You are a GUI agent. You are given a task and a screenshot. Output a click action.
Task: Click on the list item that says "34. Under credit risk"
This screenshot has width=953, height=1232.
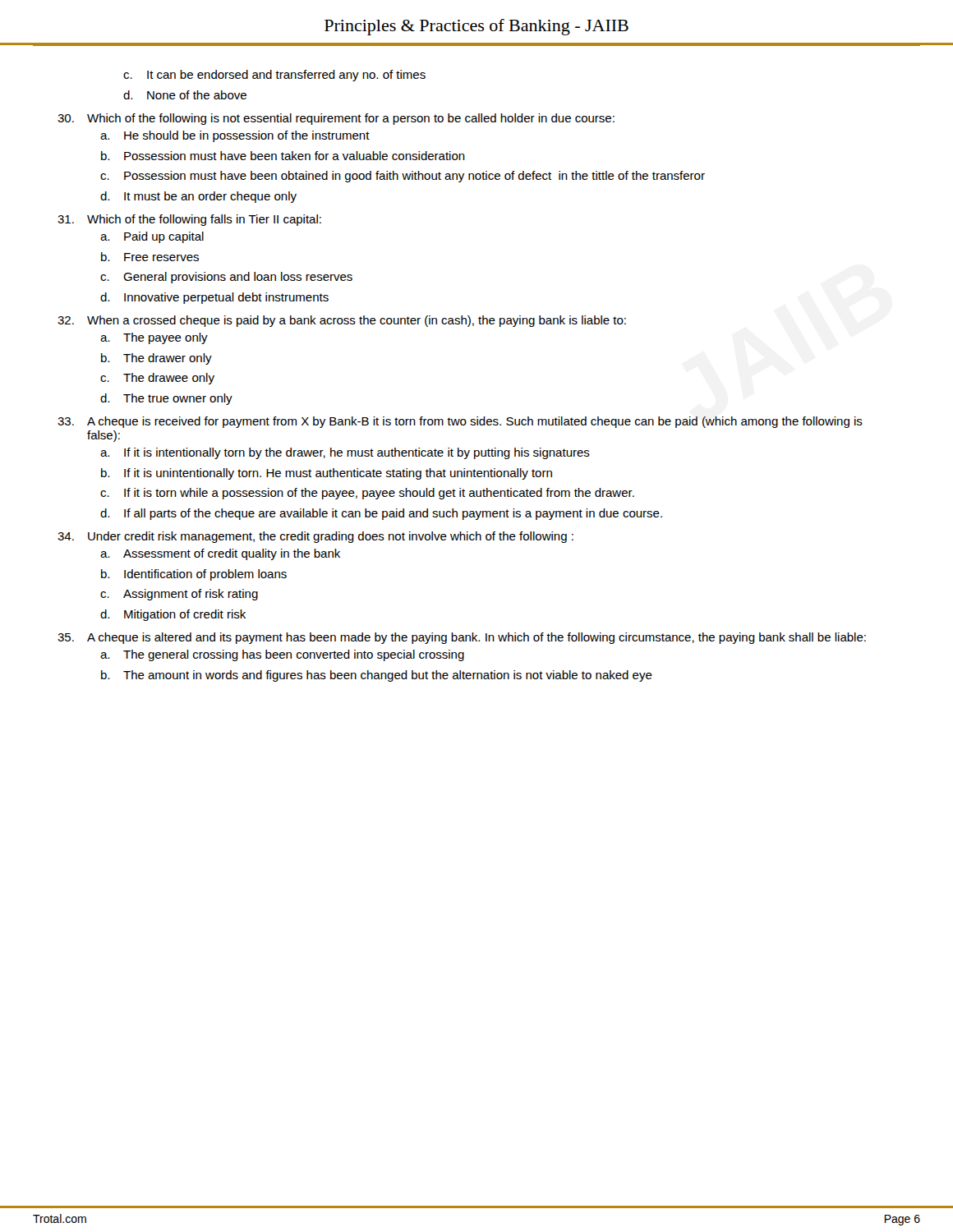pos(476,536)
